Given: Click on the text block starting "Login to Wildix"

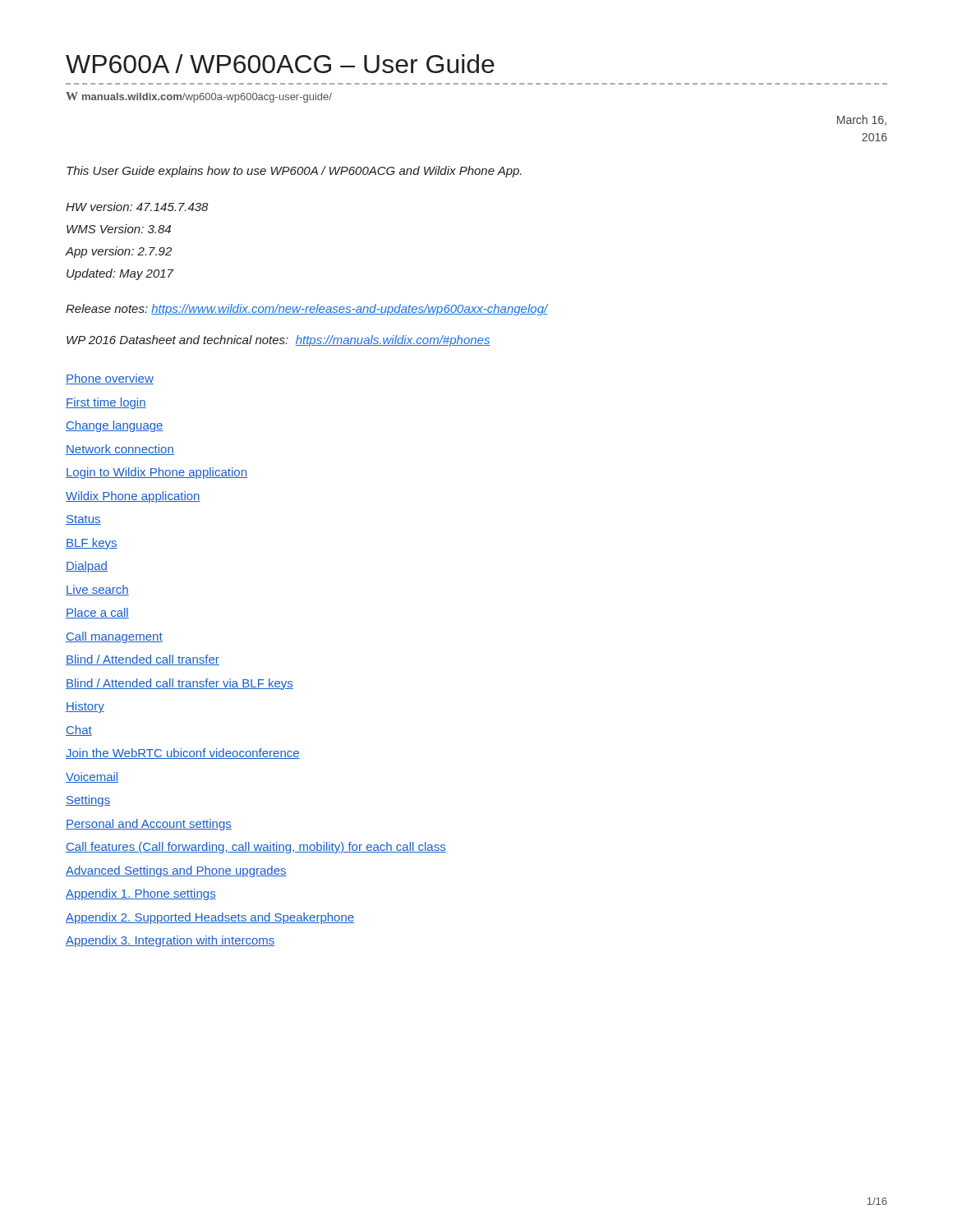Looking at the screenshot, I should pyautogui.click(x=157, y=472).
